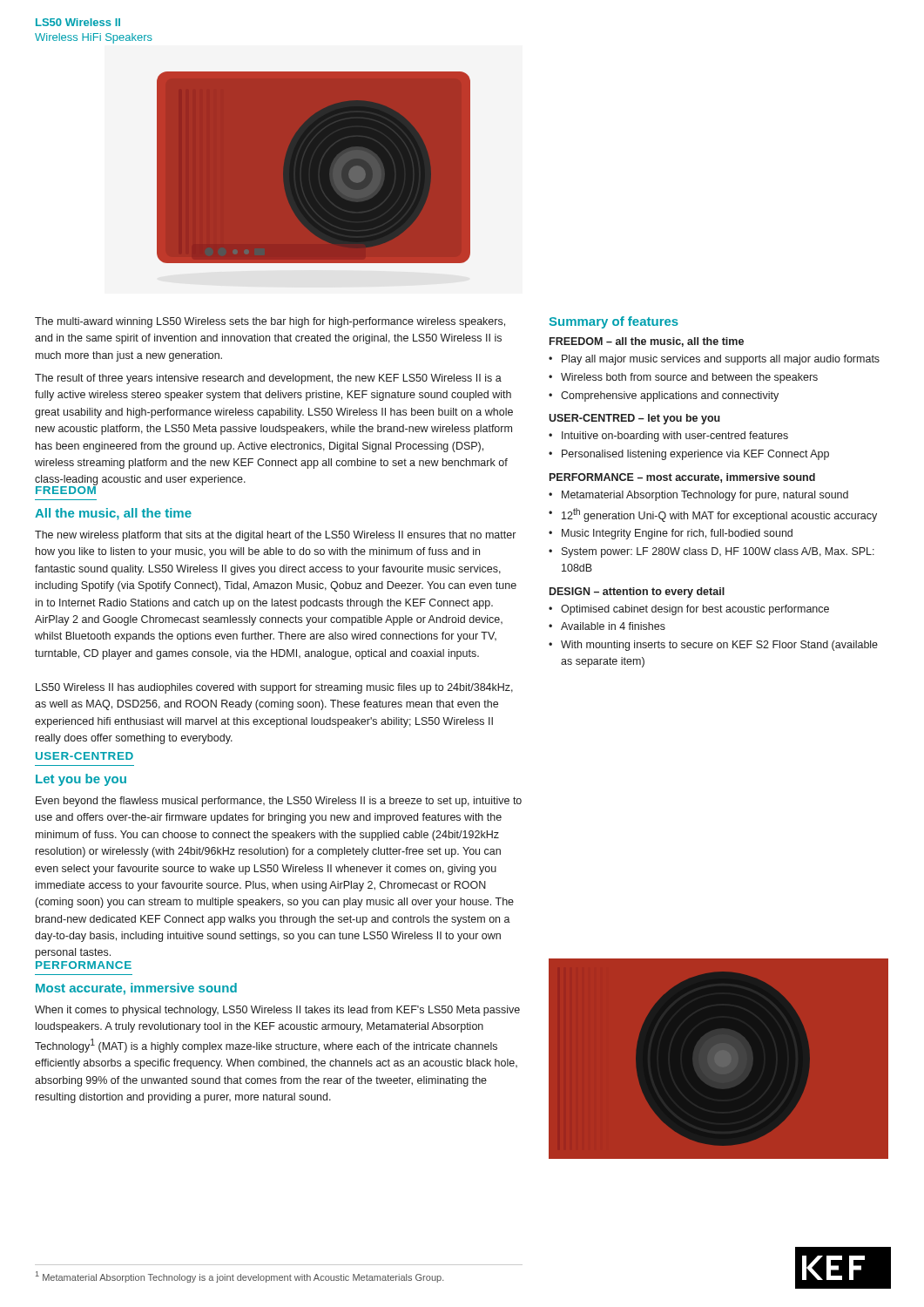Point to the text block starting "Most accurate, immersive sound"

(x=136, y=988)
